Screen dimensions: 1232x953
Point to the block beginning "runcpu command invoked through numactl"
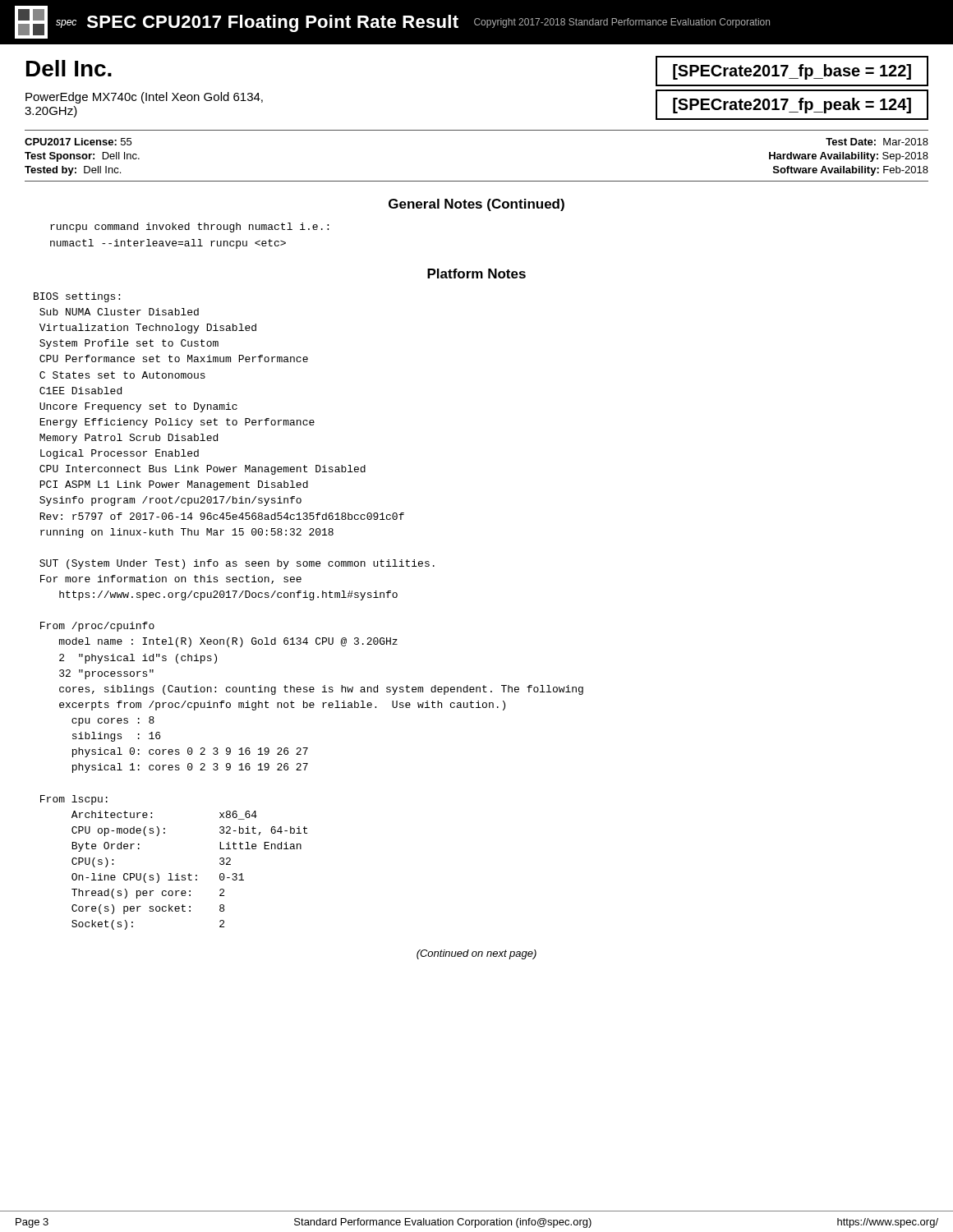(x=190, y=235)
